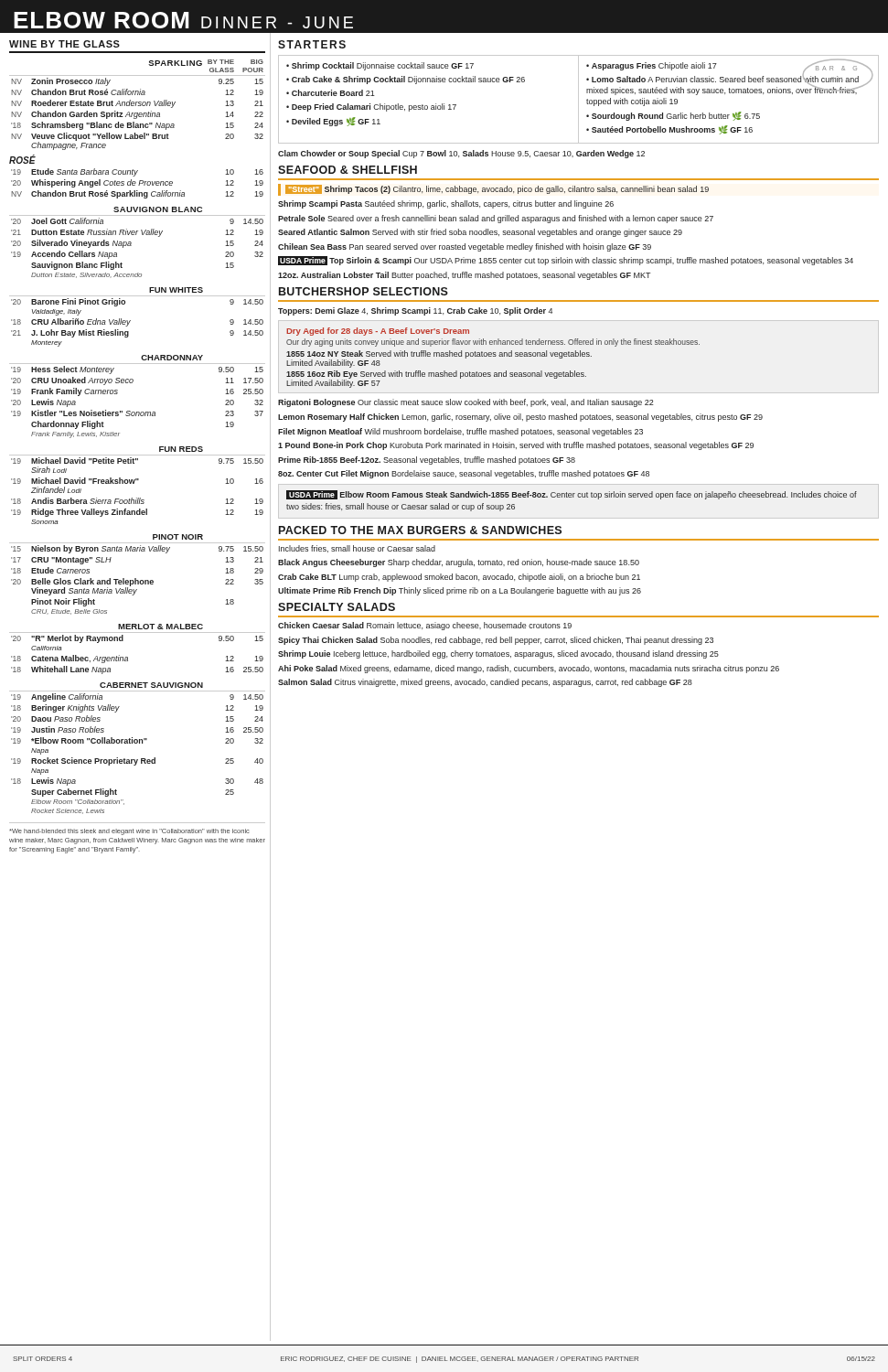Click the passage that begins "• Deep Fried"
The height and width of the screenshot is (1372, 888).
click(371, 107)
